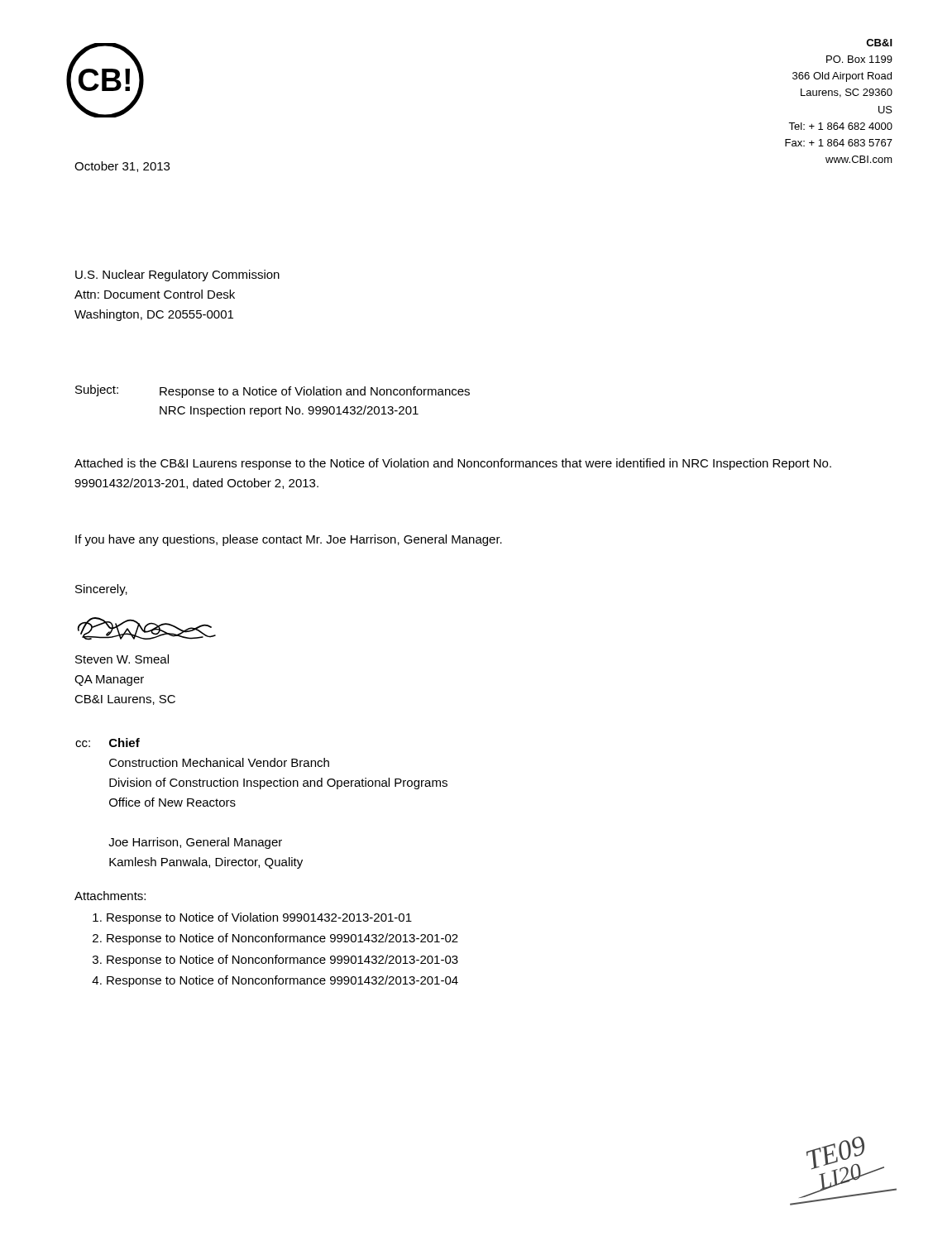Point to the passage starting "Attachments: Response to Notice of Violation 99901432-2013-201-01 Response"
Screen dimensions: 1241x952
coord(266,940)
